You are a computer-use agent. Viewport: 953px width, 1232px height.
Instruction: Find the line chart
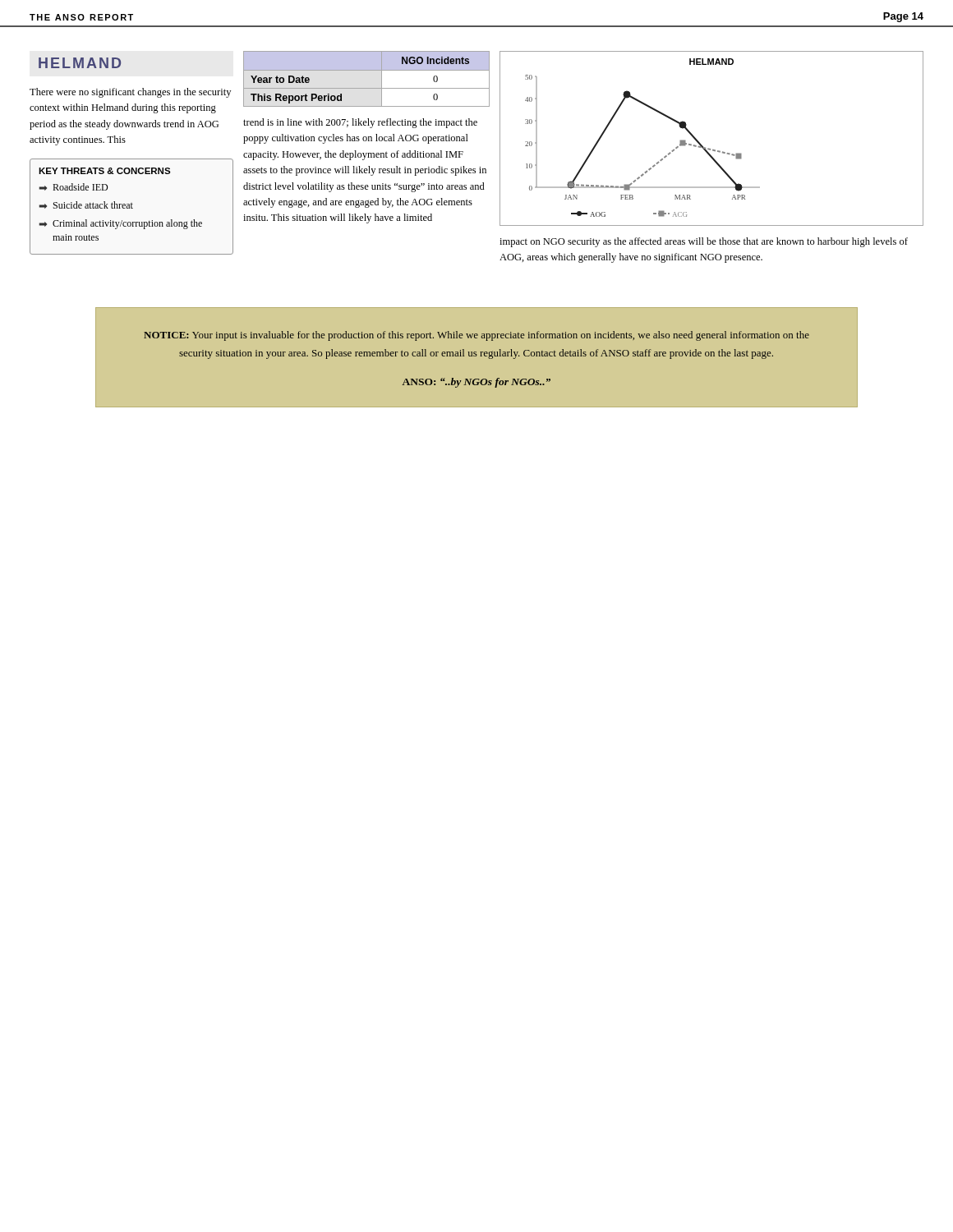click(x=711, y=138)
